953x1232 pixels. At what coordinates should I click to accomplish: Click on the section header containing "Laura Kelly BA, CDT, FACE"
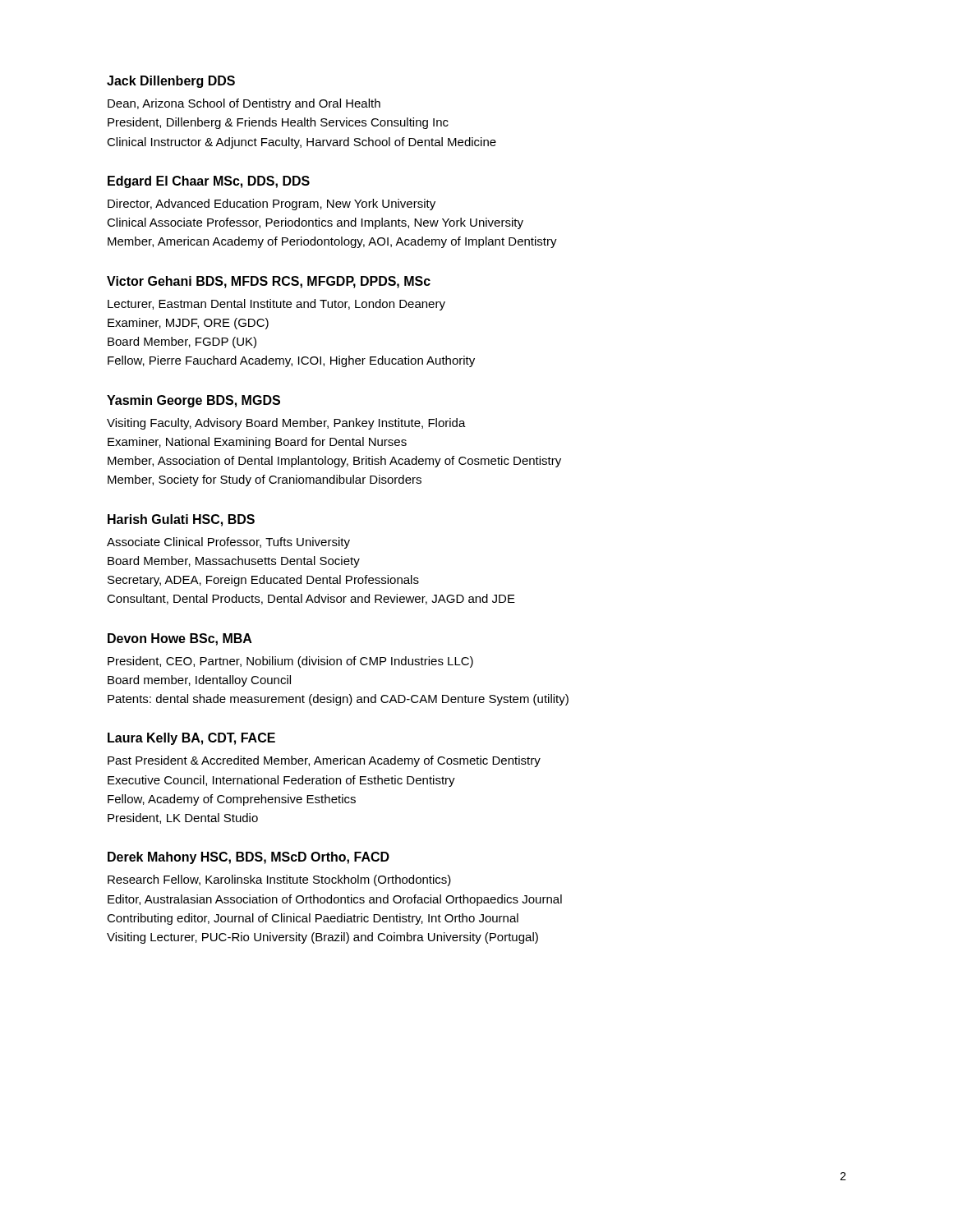tap(191, 739)
